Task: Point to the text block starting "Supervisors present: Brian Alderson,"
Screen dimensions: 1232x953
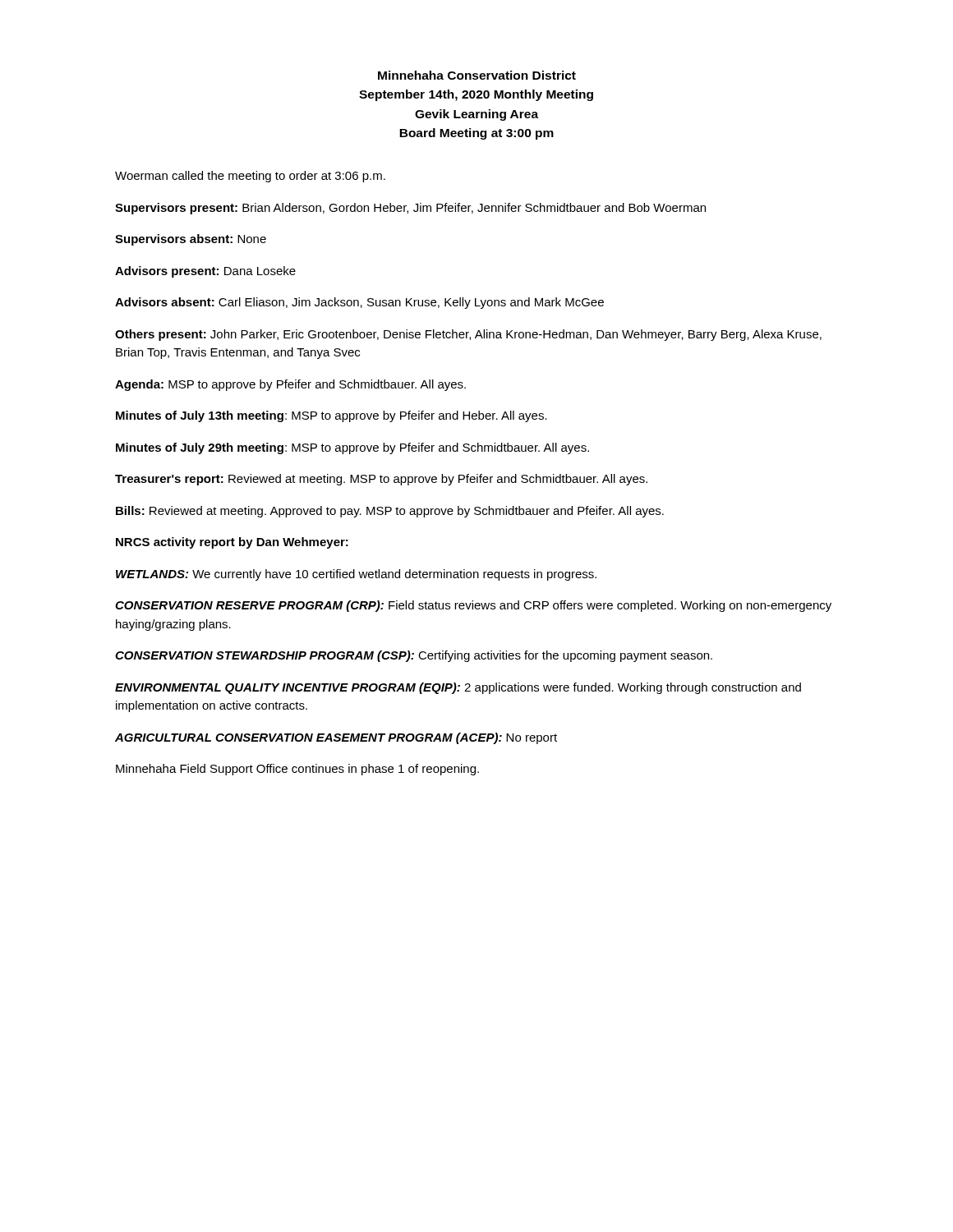Action: [x=411, y=207]
